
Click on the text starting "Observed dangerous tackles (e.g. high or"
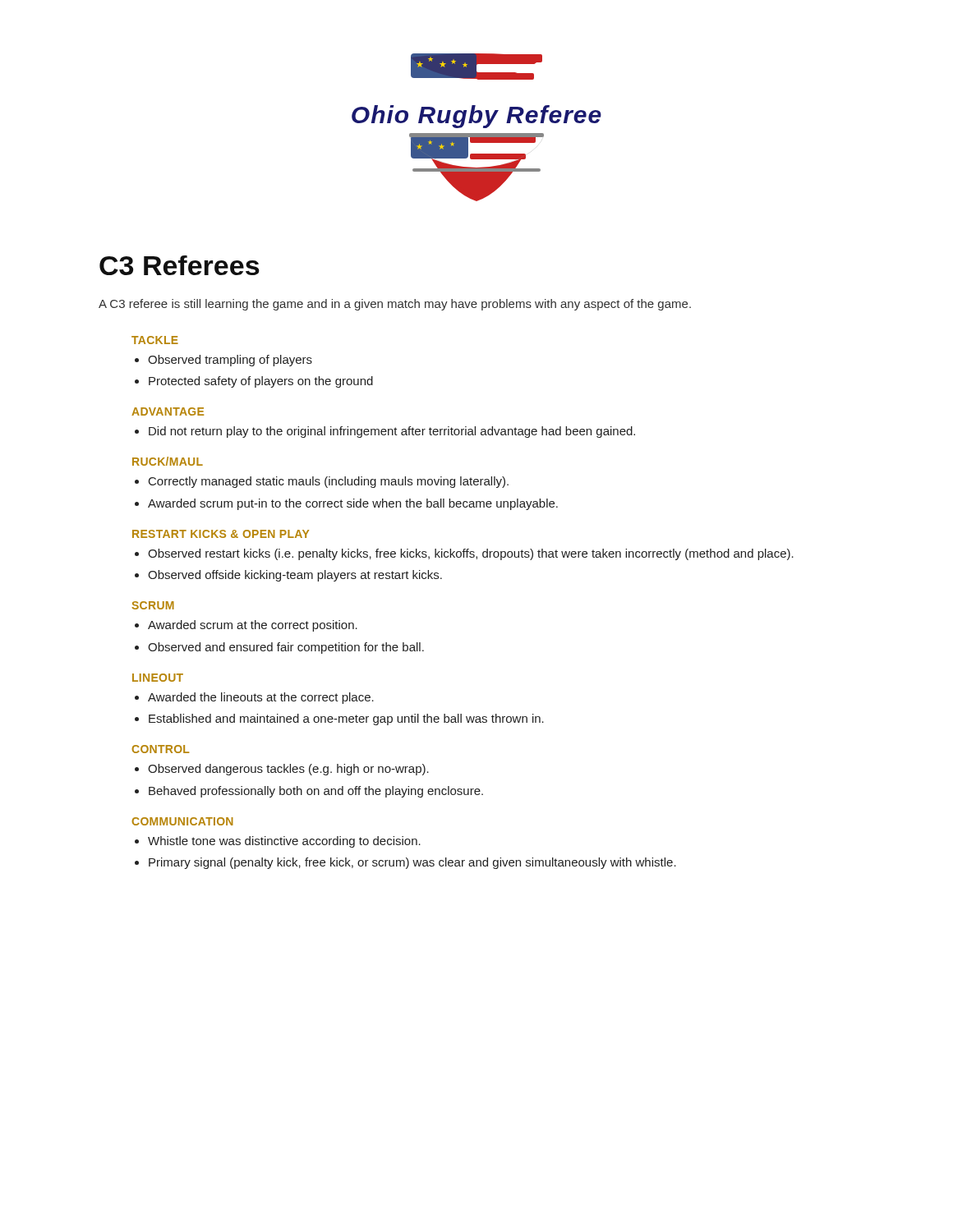pyautogui.click(x=289, y=769)
